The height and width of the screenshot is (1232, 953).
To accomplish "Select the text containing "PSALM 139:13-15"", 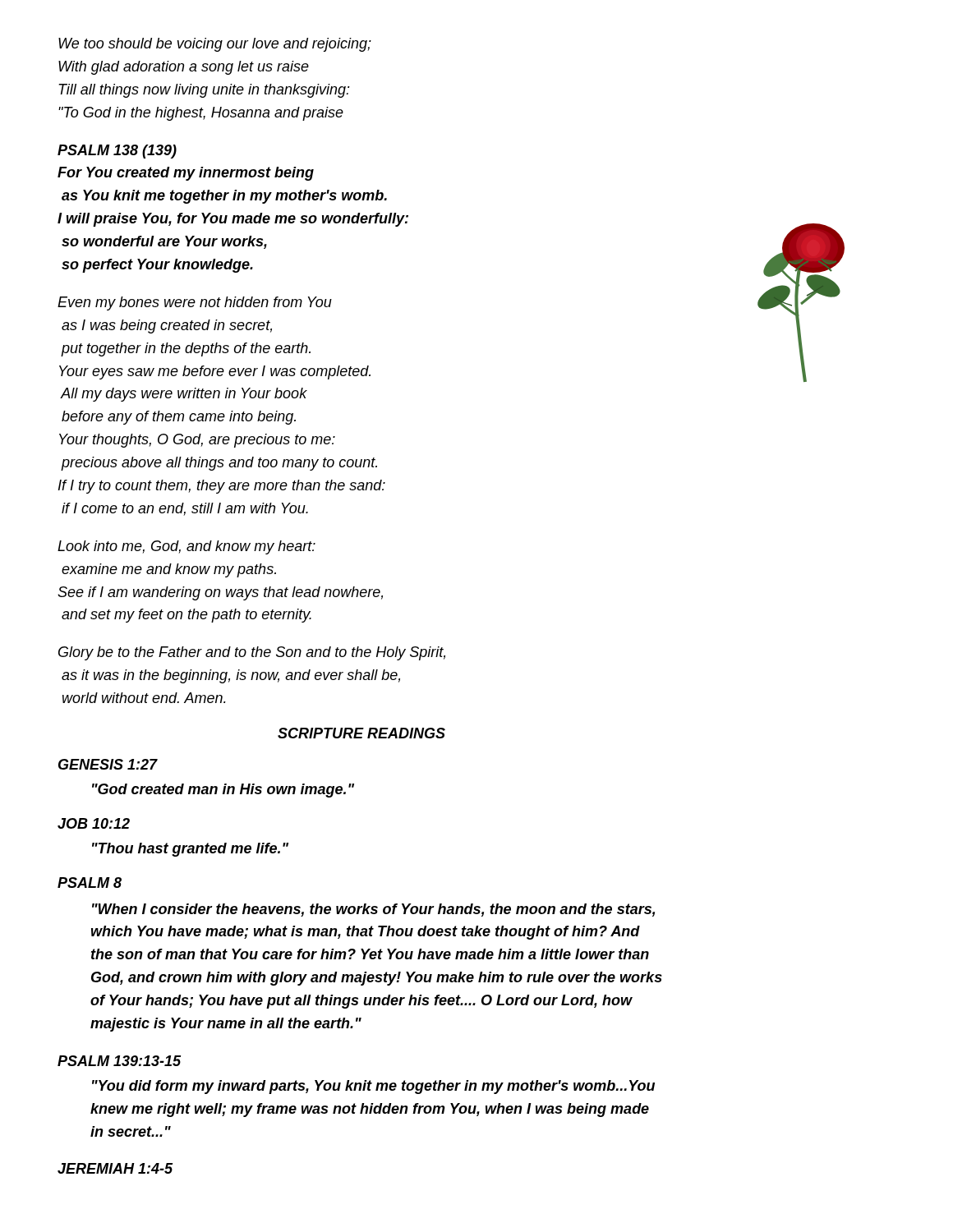I will [119, 1061].
